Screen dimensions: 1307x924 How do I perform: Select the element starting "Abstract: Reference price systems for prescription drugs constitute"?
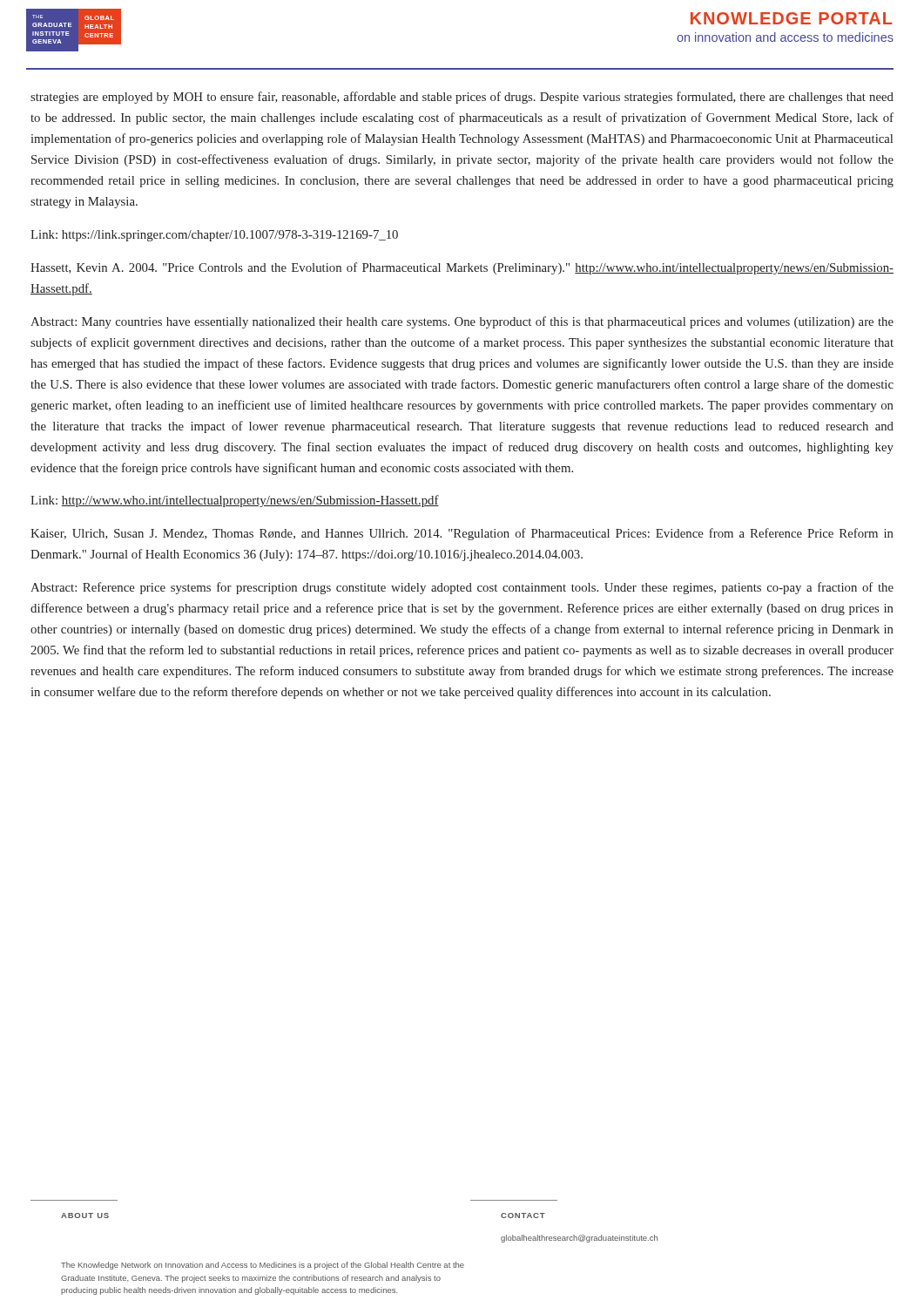click(x=462, y=640)
